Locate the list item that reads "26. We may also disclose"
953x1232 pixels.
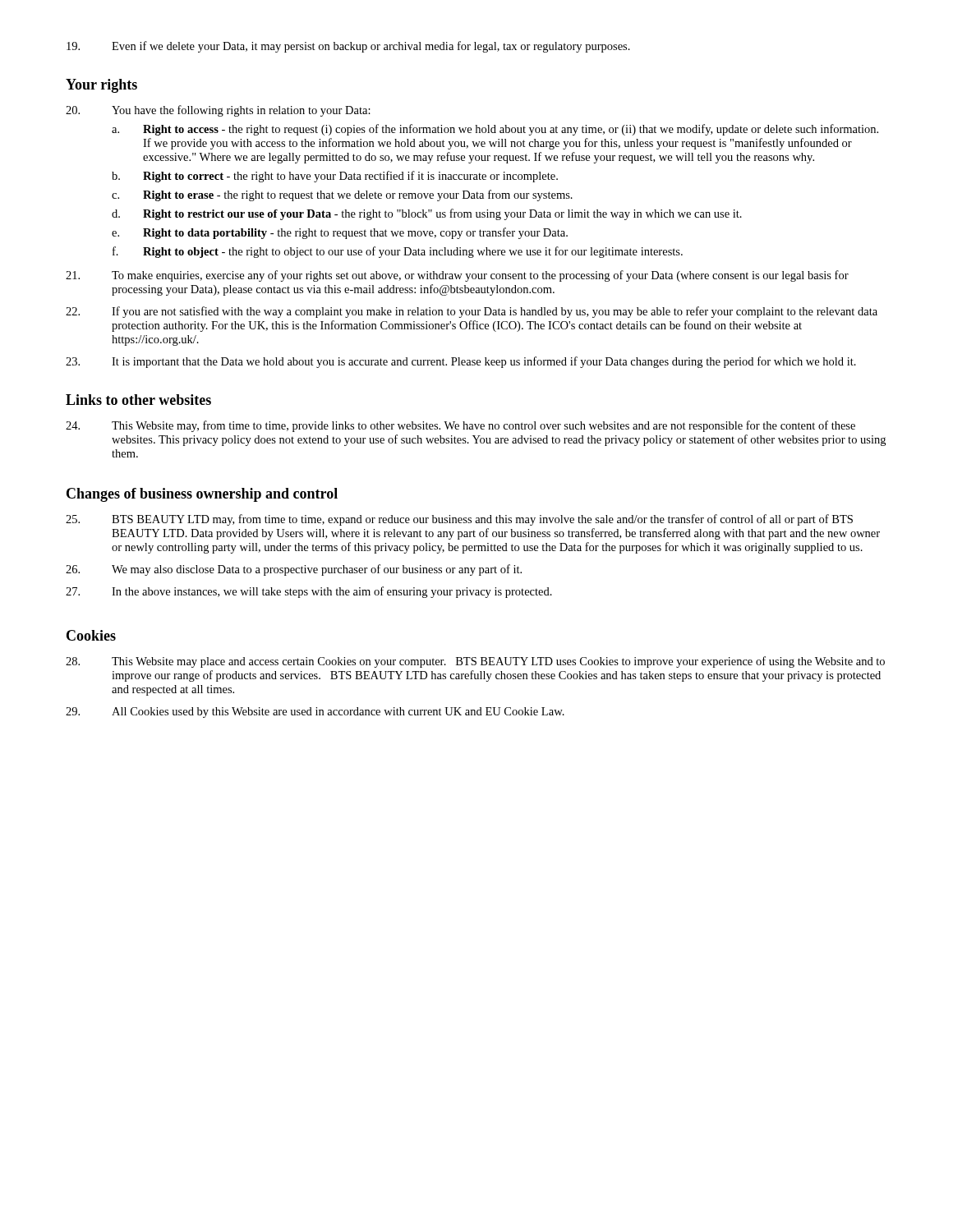(x=294, y=570)
